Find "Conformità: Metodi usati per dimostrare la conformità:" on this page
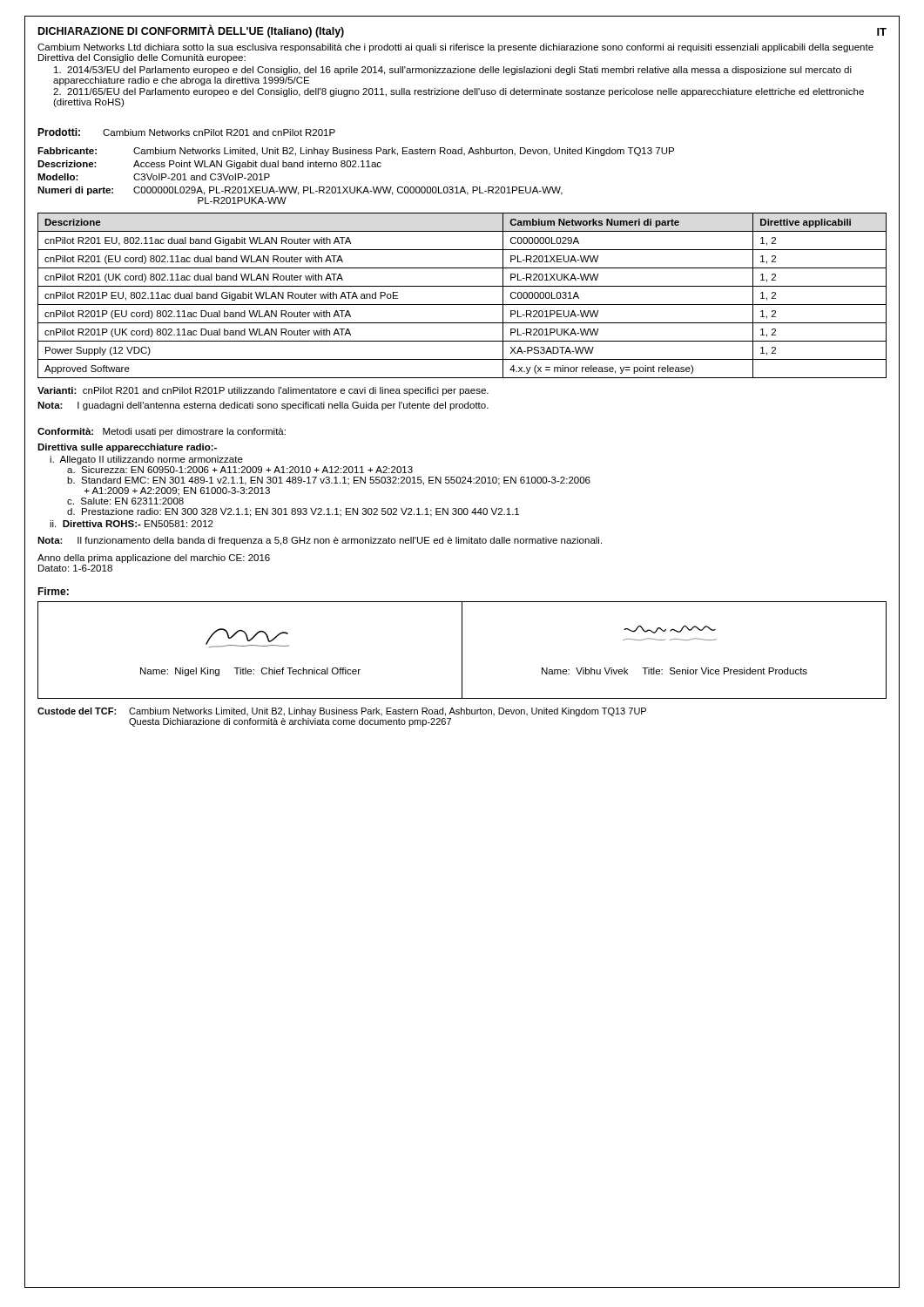 click(162, 431)
